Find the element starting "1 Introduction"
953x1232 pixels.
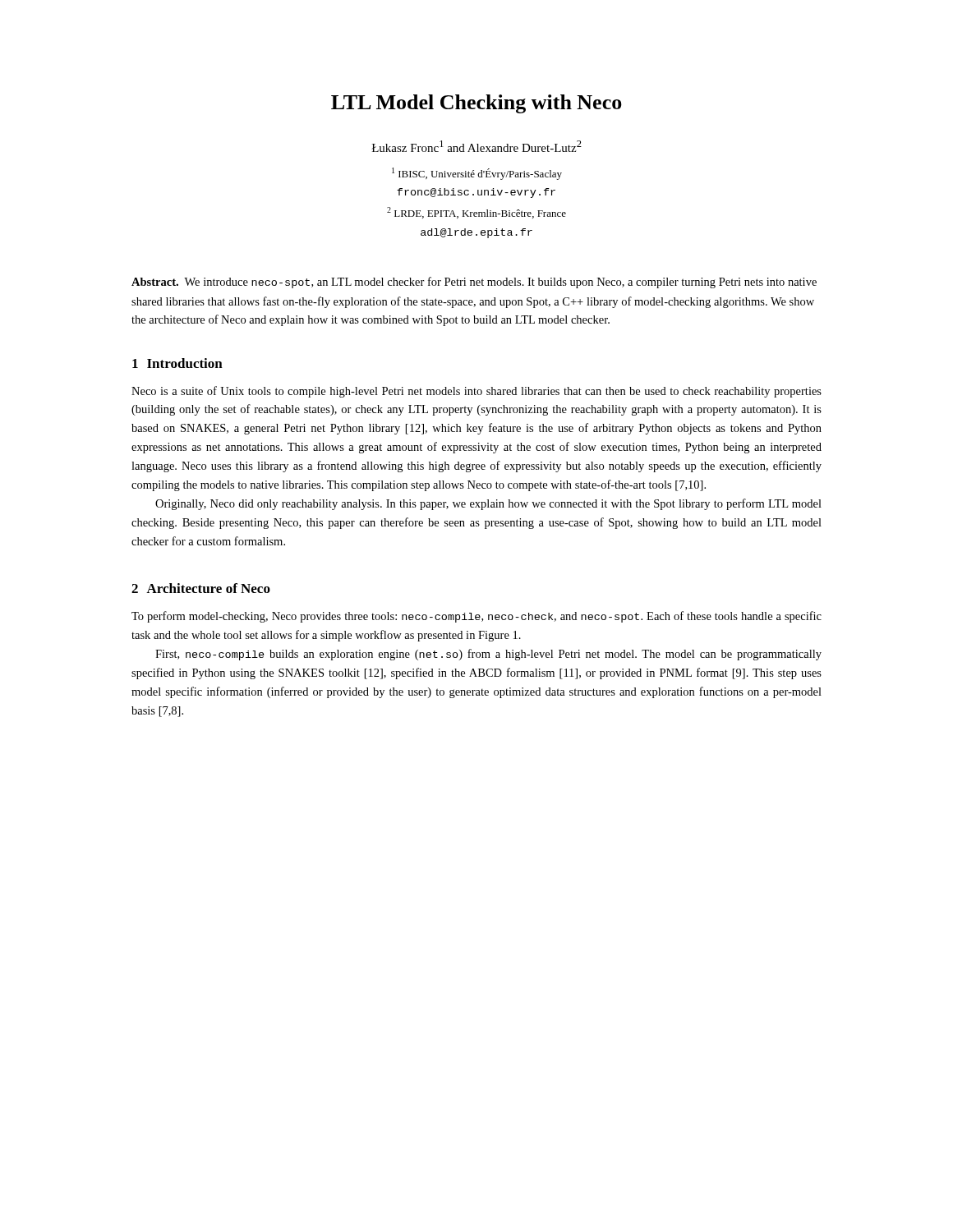[177, 364]
